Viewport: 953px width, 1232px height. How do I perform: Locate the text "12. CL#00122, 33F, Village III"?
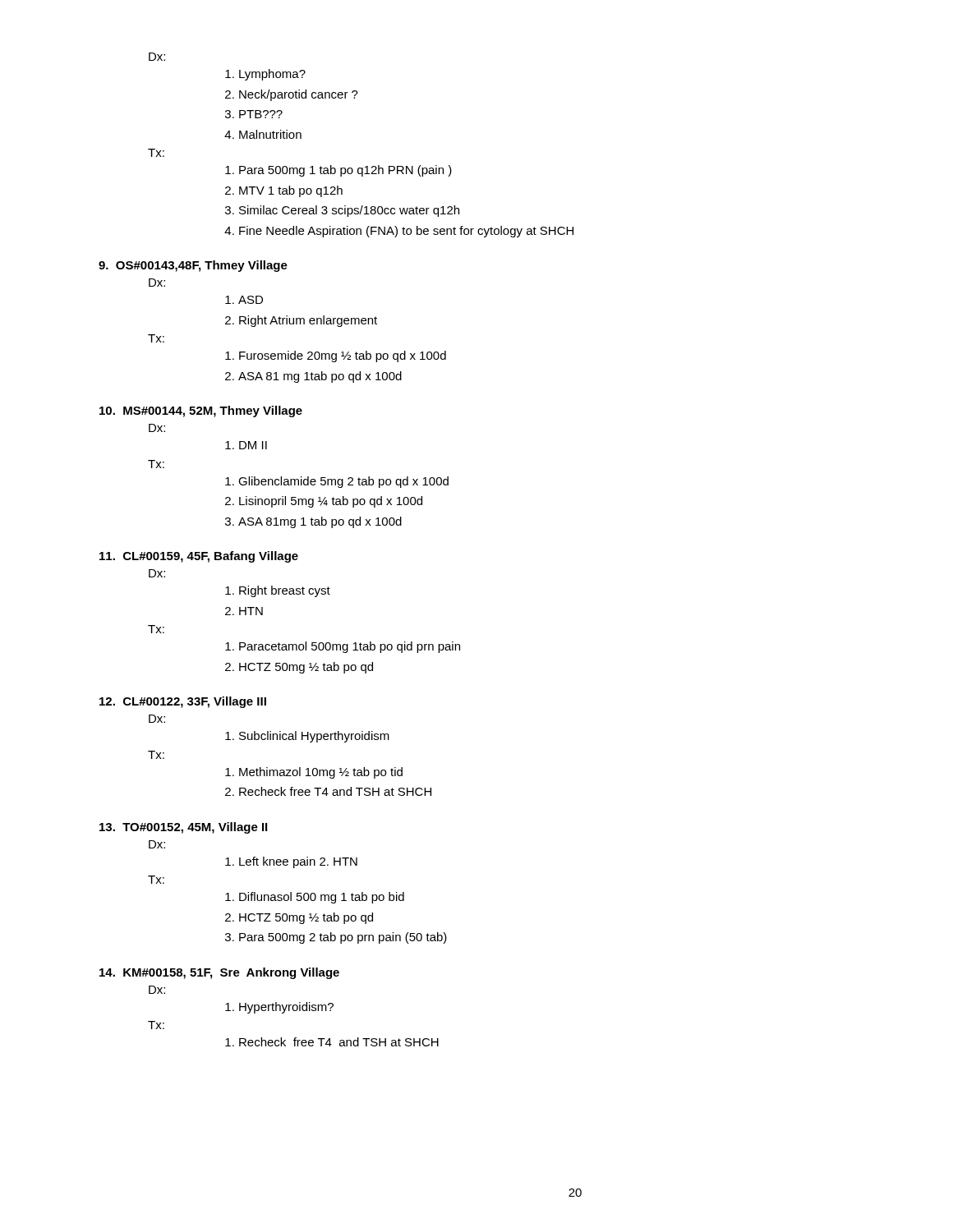click(183, 701)
